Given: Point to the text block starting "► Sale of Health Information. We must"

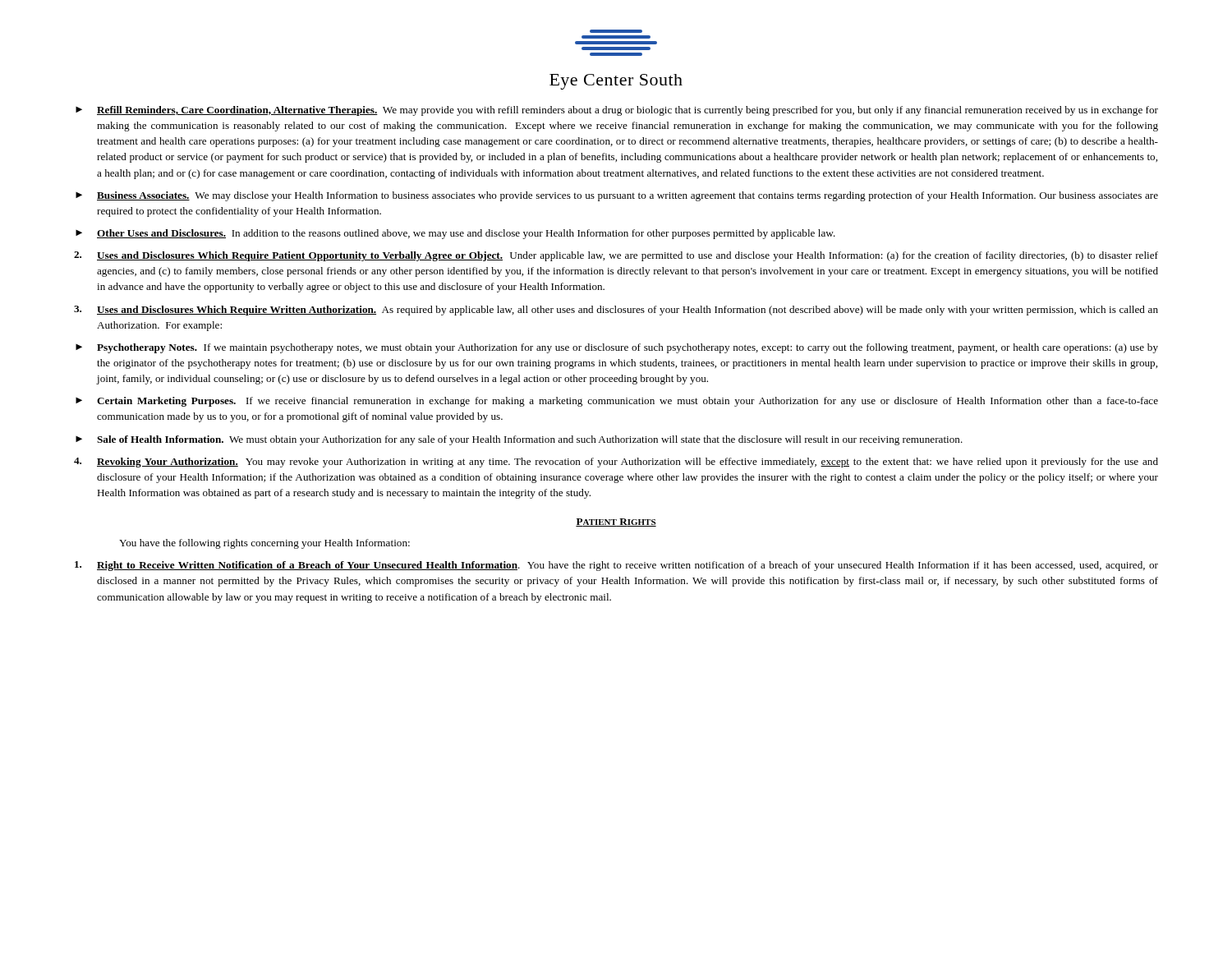Looking at the screenshot, I should (616, 439).
